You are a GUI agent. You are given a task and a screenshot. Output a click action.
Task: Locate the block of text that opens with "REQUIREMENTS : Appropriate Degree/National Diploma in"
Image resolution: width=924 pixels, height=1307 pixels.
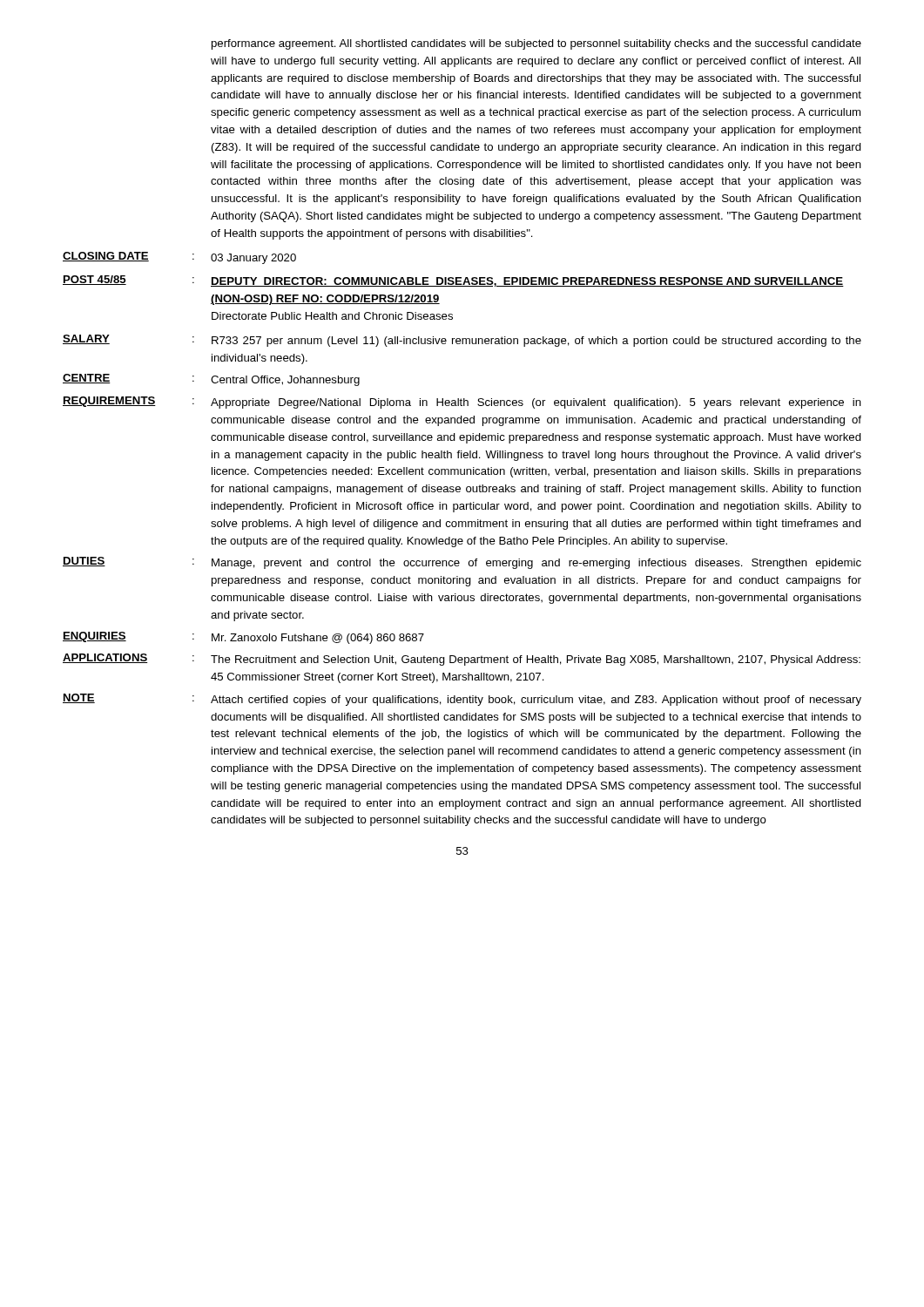point(462,472)
